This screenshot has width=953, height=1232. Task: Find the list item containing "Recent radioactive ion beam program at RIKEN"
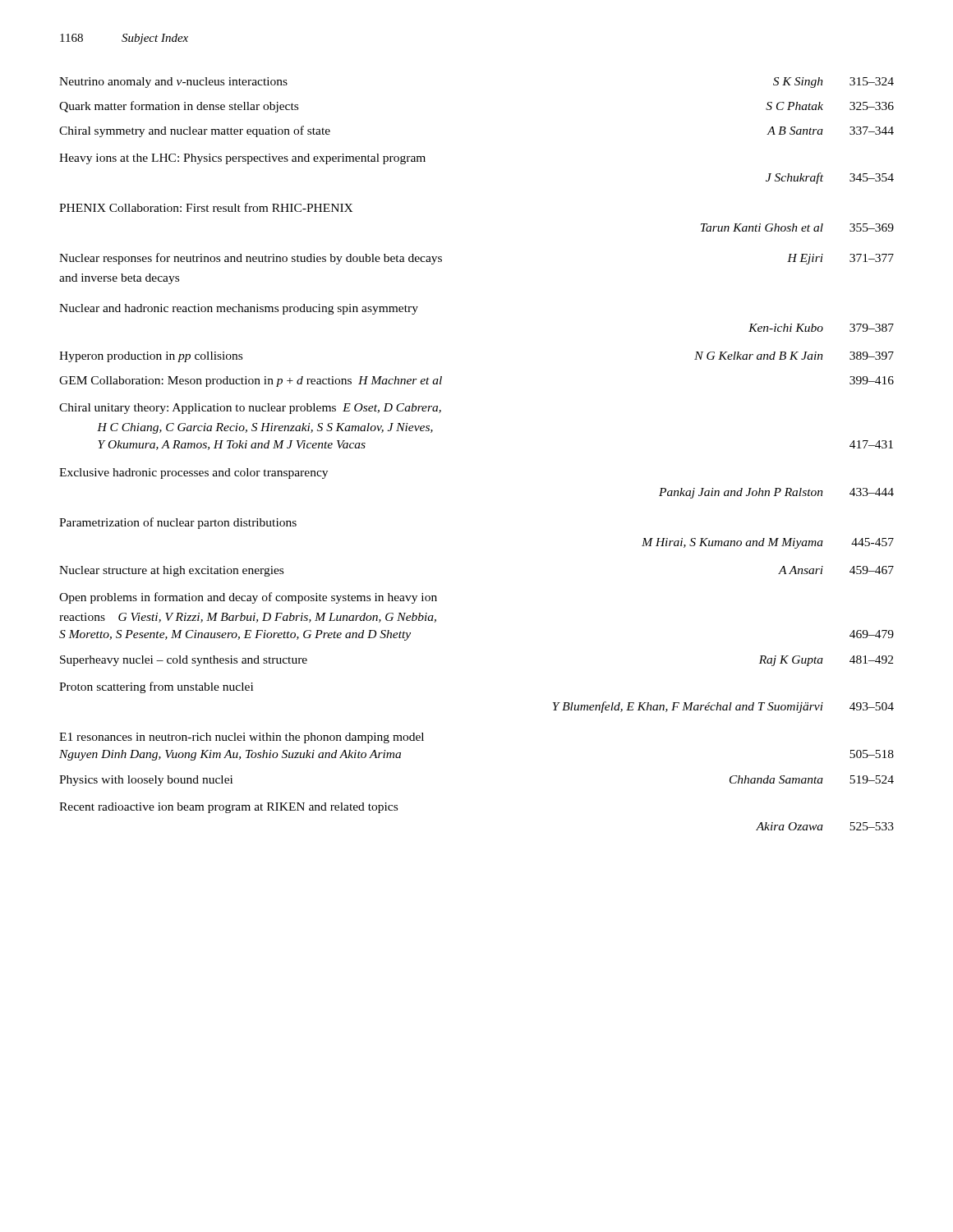(228, 808)
